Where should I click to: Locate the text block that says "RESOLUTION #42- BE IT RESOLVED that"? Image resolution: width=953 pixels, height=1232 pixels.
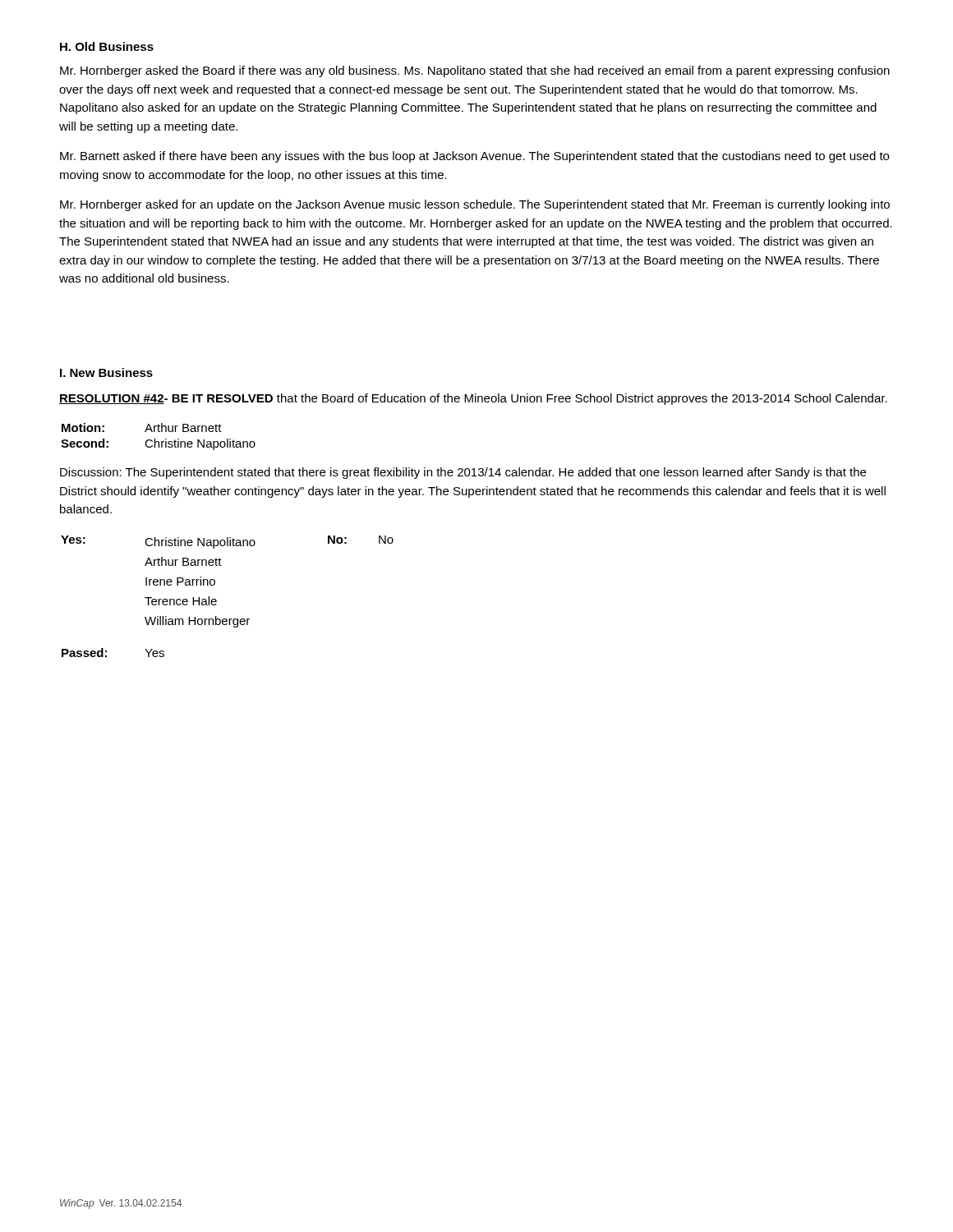tap(473, 398)
